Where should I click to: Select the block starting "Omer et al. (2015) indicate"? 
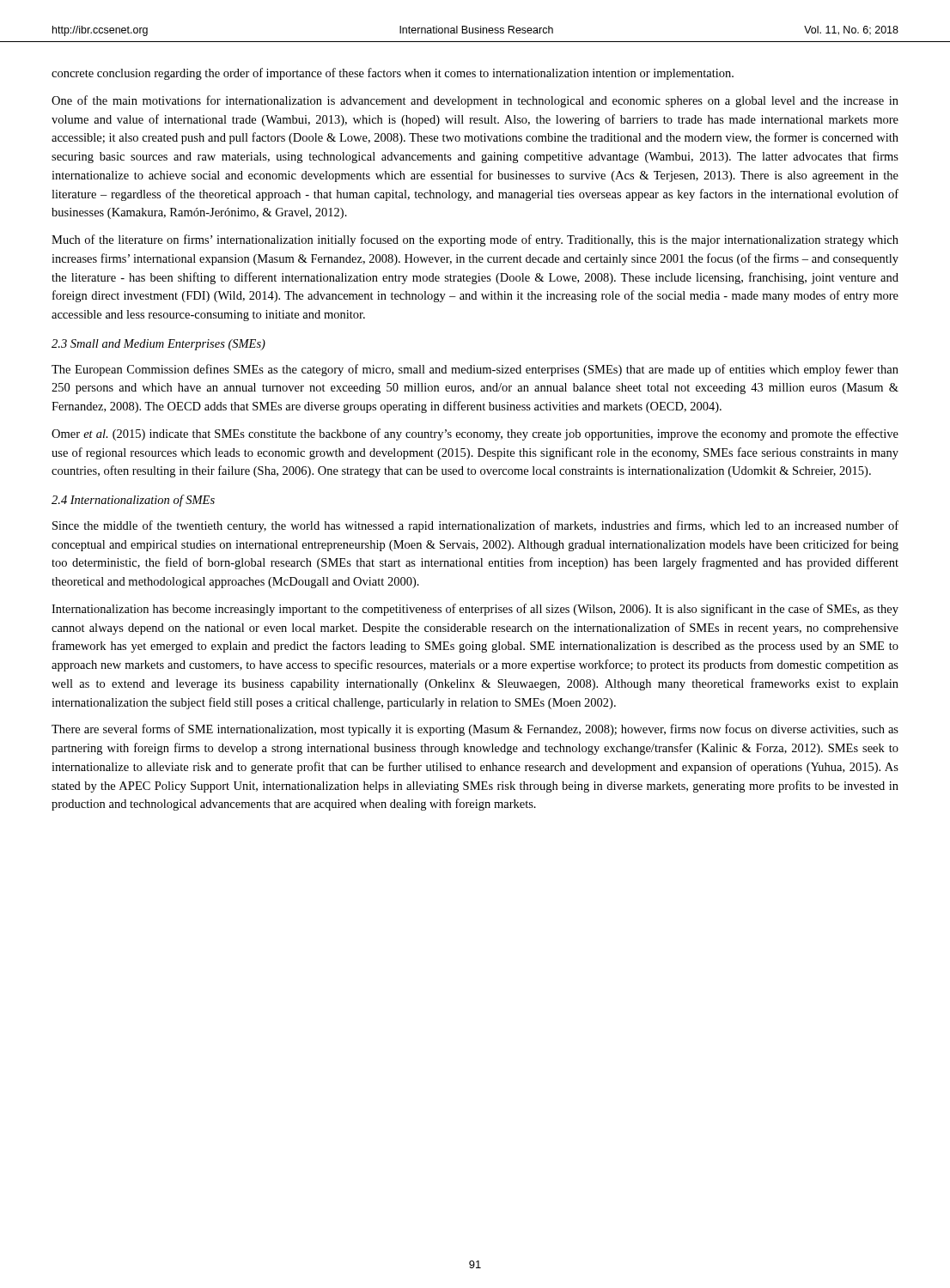[475, 453]
